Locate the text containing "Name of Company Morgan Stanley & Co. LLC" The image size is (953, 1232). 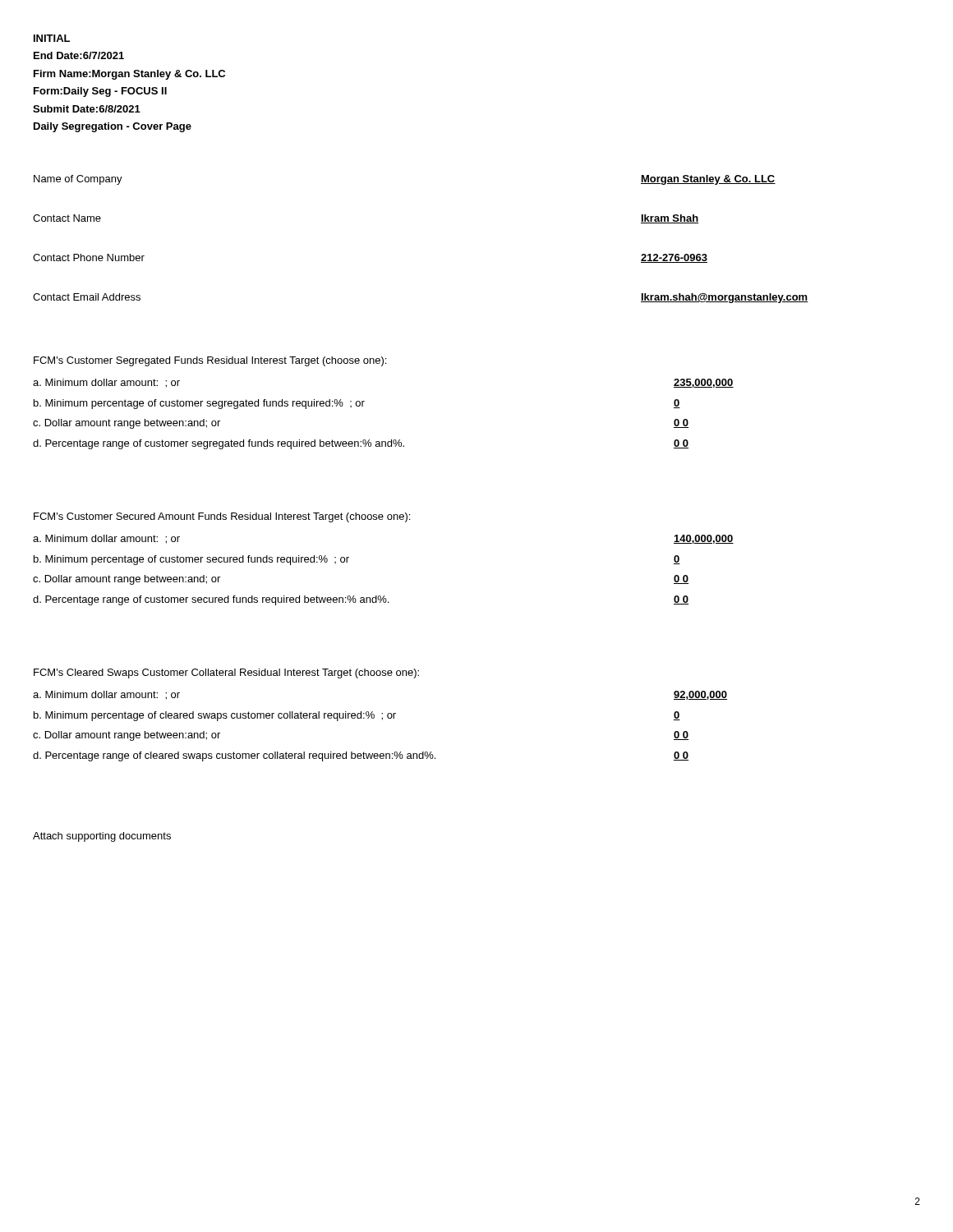click(x=79, y=181)
